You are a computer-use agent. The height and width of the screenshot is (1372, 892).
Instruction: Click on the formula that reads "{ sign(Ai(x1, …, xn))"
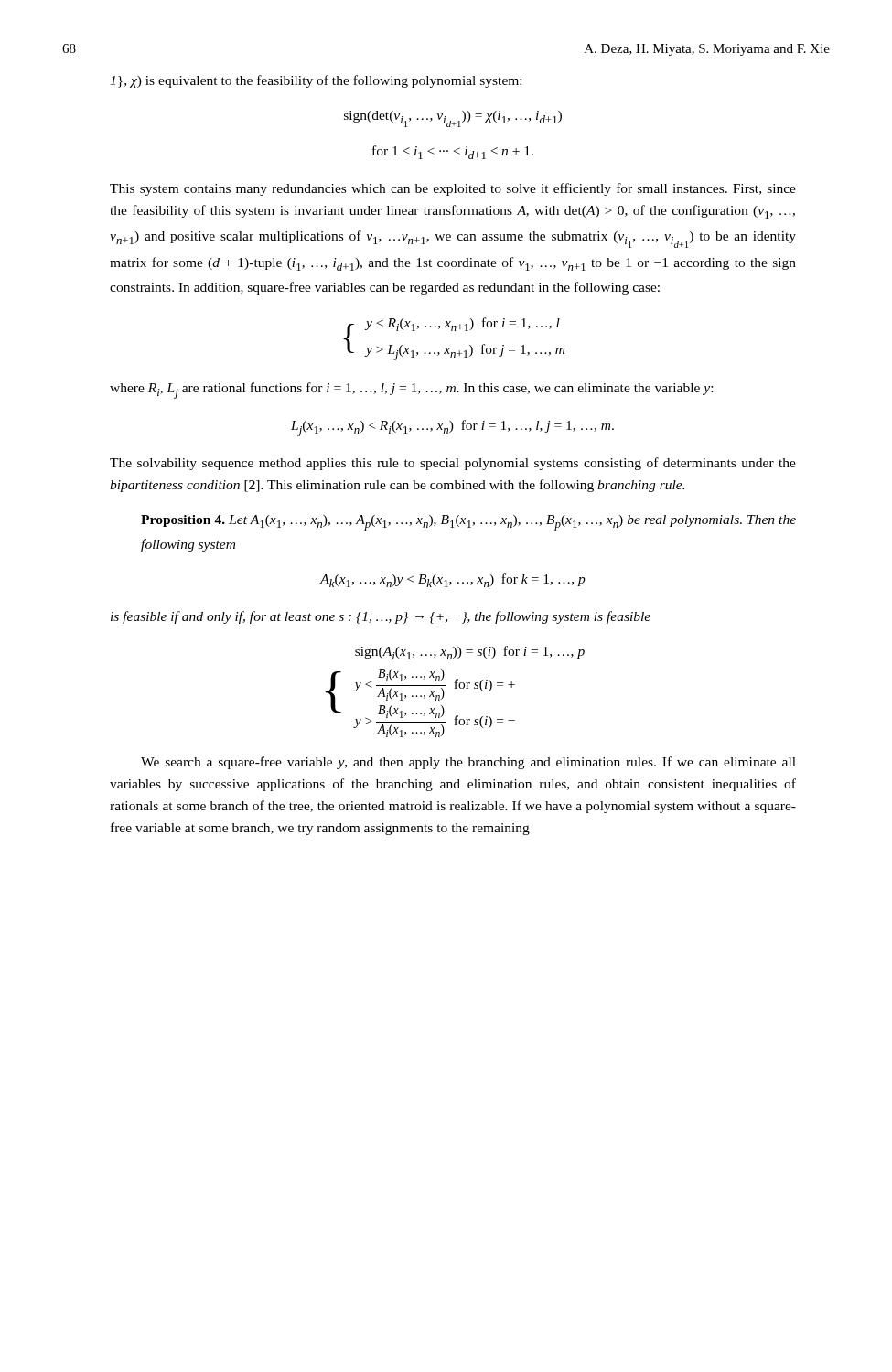[x=453, y=690]
